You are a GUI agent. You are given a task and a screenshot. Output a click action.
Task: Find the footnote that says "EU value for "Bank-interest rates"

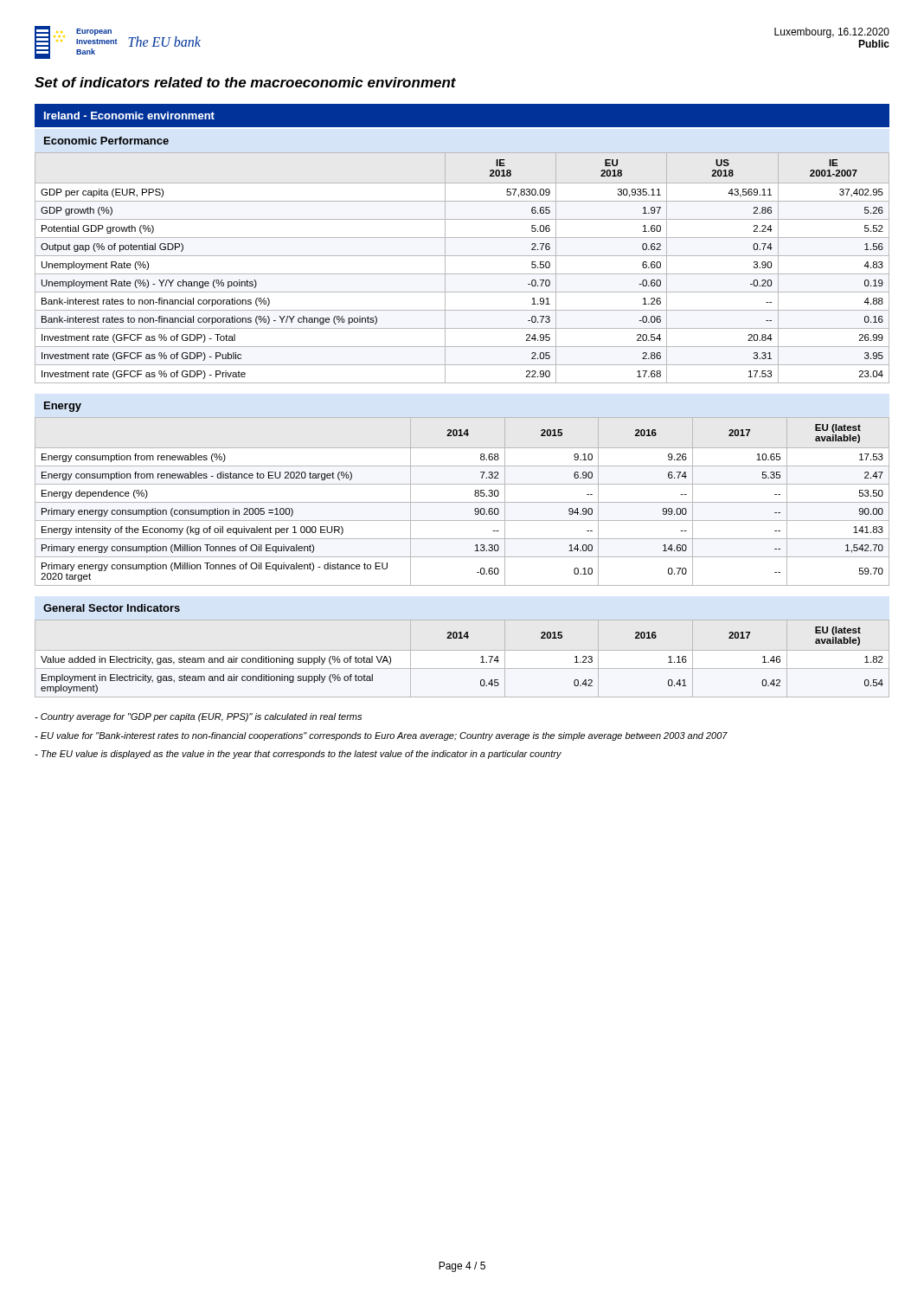click(x=381, y=735)
